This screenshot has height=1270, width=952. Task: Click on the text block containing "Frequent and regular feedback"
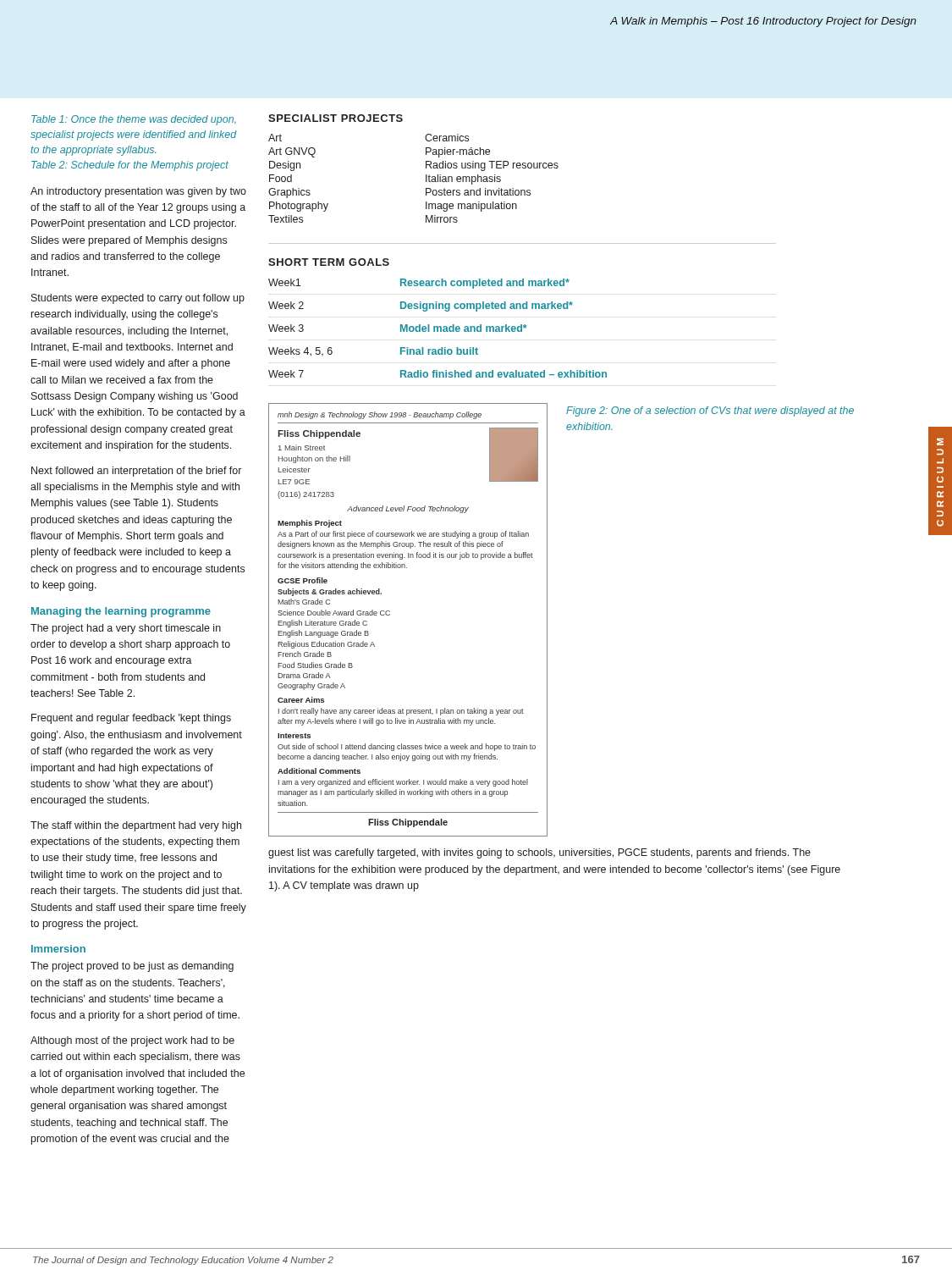pos(136,759)
